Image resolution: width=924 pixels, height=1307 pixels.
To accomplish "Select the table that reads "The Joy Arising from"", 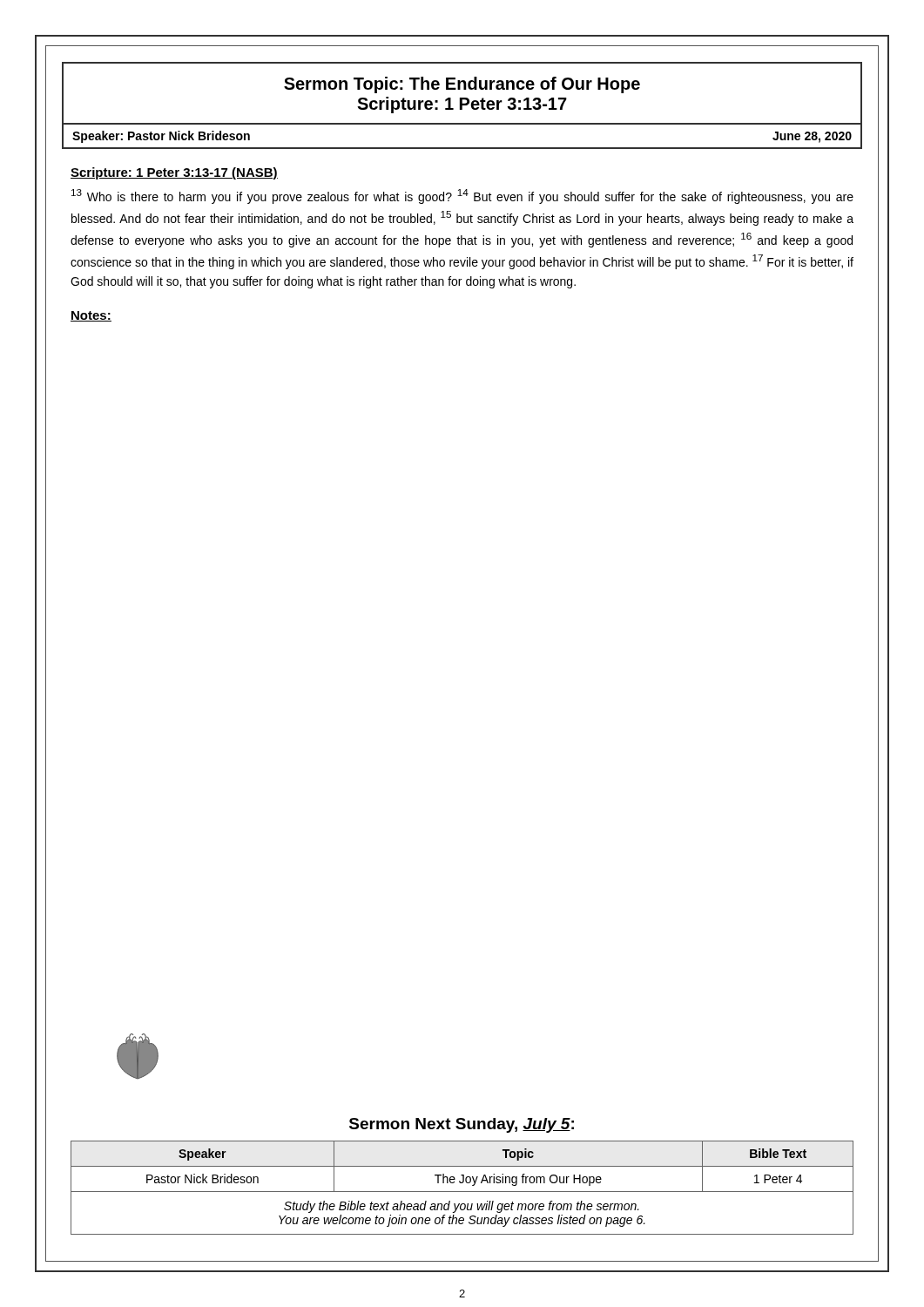I will pyautogui.click(x=462, y=1188).
